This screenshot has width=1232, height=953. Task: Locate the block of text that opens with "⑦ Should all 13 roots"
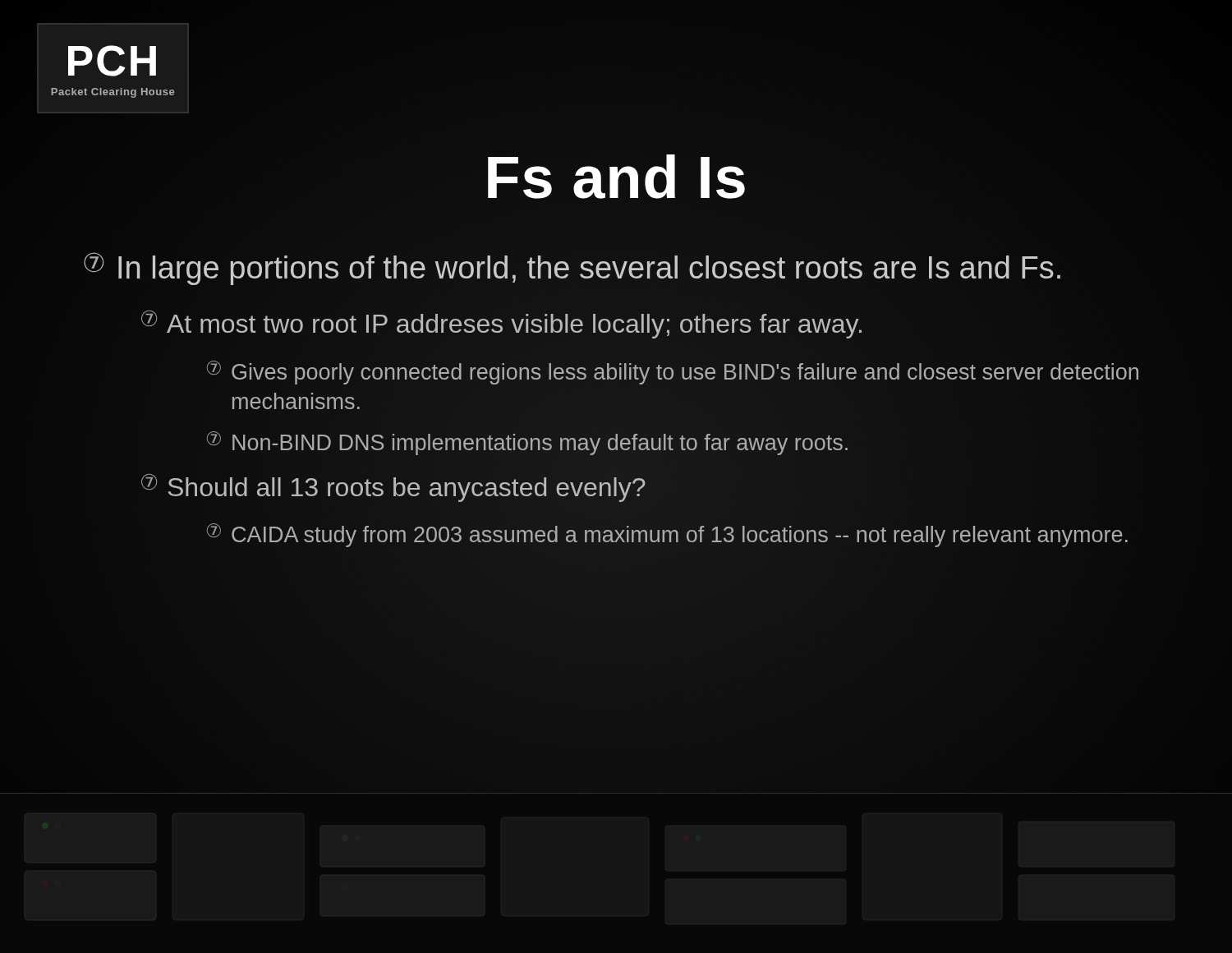click(393, 488)
